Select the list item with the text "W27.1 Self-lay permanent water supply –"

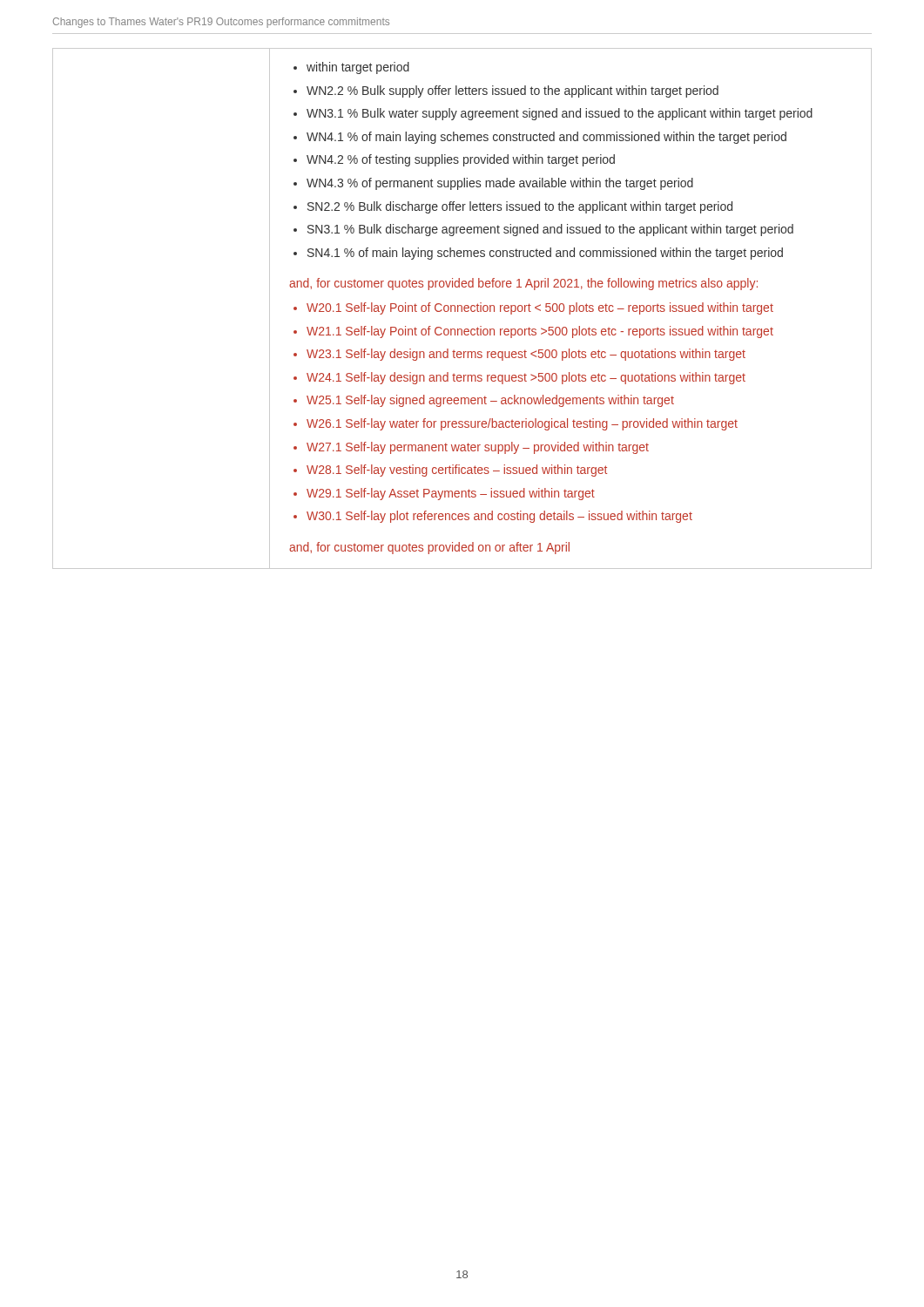click(478, 447)
